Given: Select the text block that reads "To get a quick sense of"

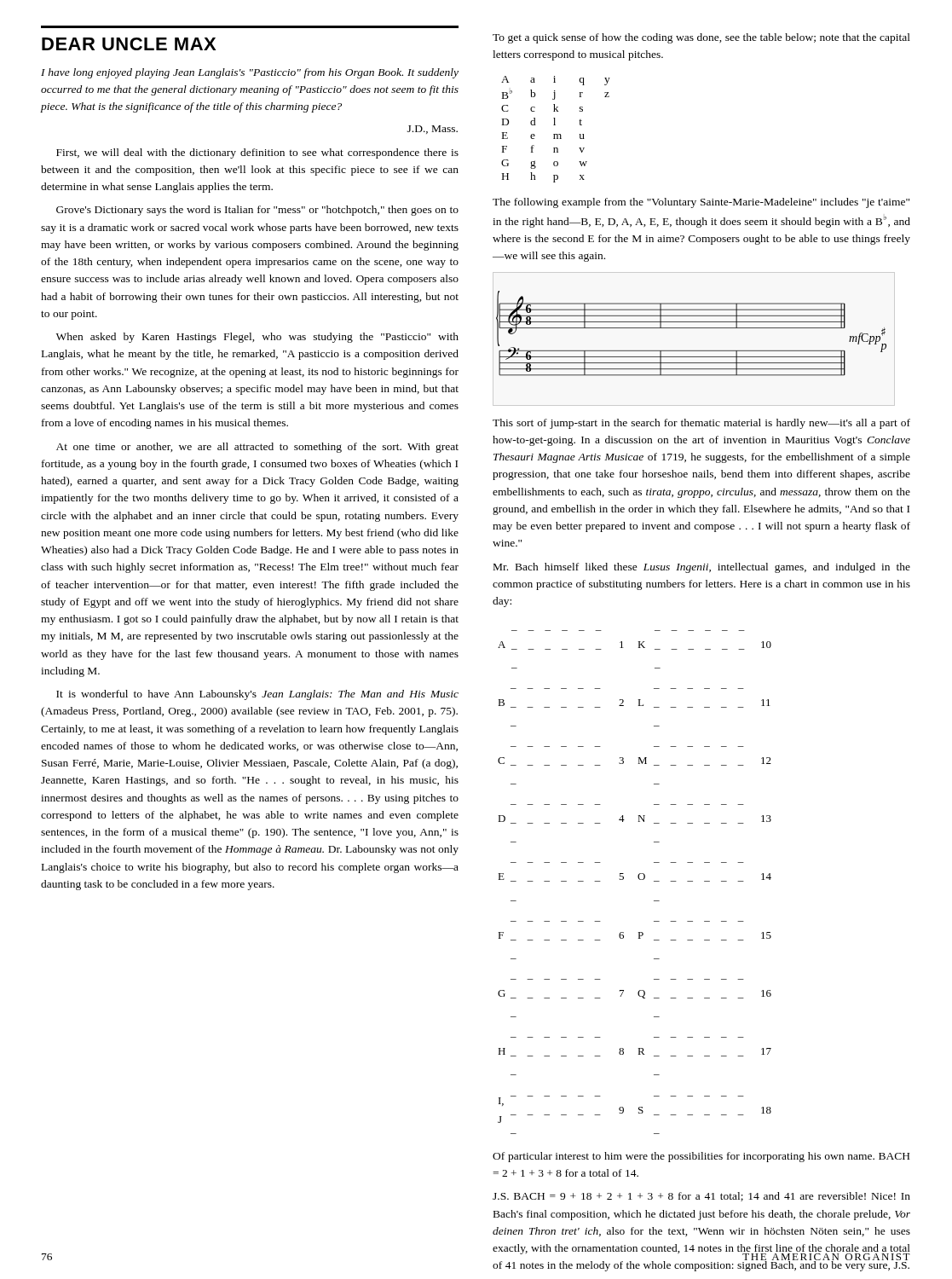Looking at the screenshot, I should click(x=701, y=46).
